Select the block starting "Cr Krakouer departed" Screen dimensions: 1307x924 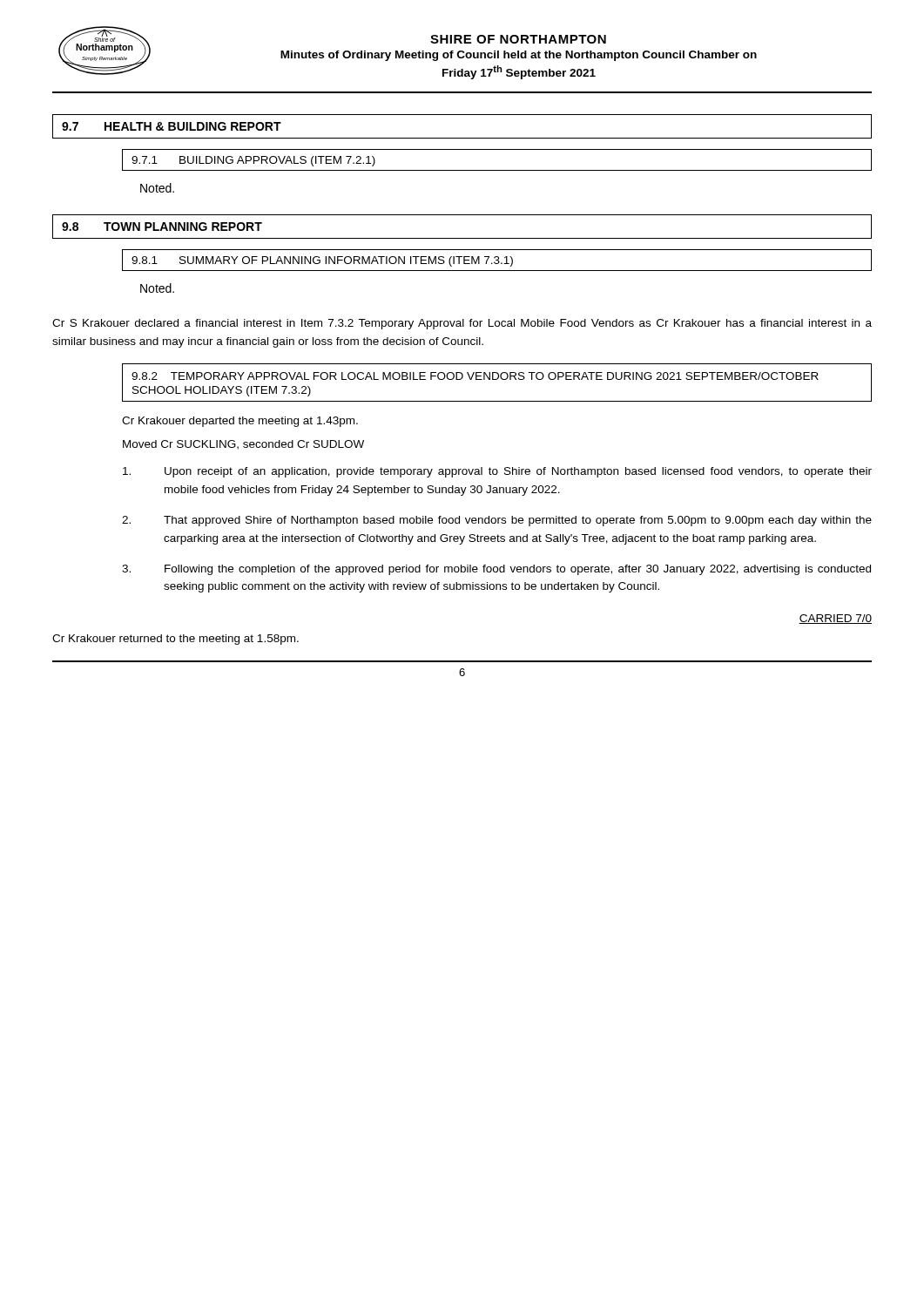click(240, 422)
